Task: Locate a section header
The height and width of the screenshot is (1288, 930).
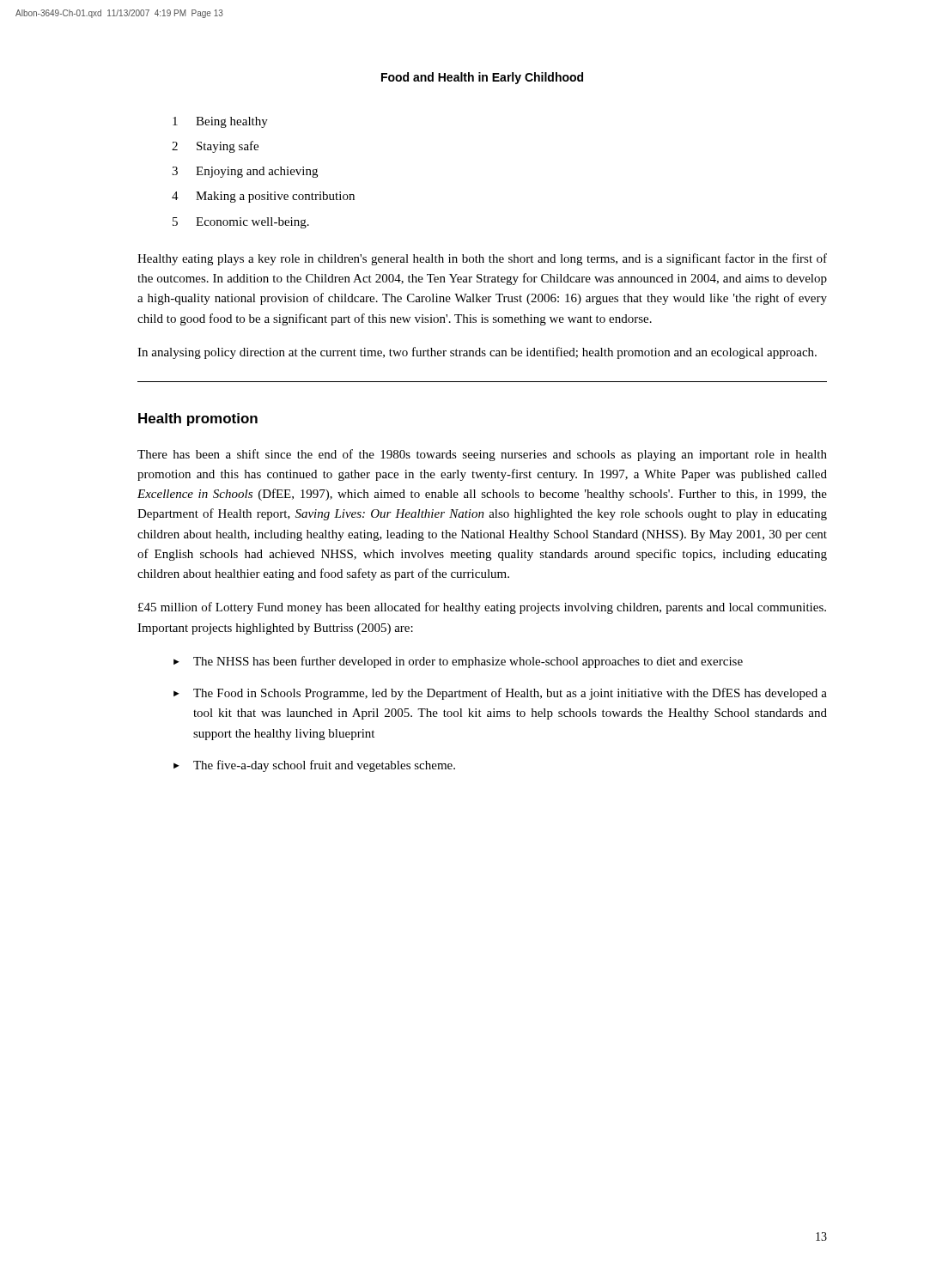Action: (x=198, y=419)
